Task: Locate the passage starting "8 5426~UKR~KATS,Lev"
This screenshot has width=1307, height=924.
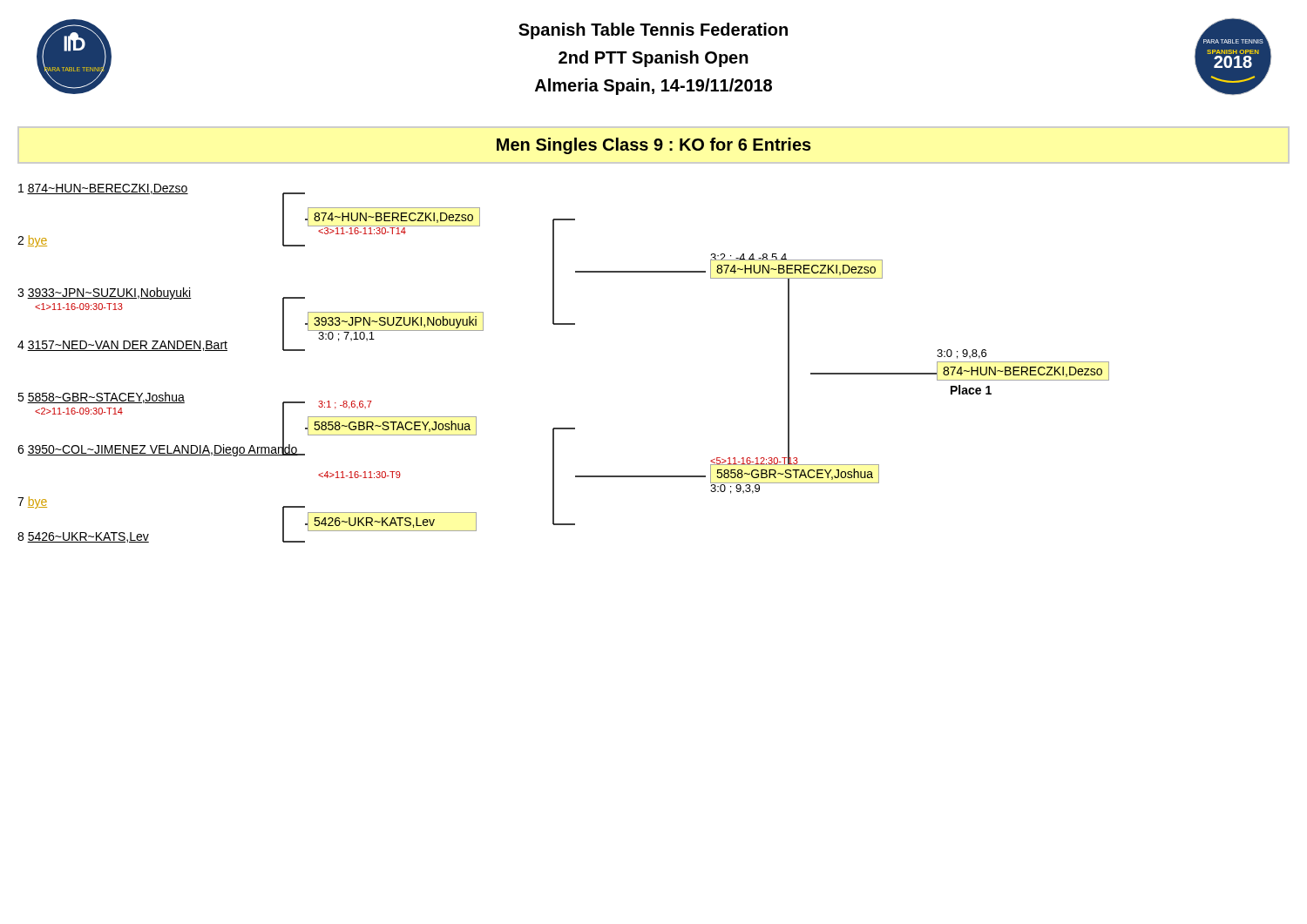Action: tap(83, 536)
